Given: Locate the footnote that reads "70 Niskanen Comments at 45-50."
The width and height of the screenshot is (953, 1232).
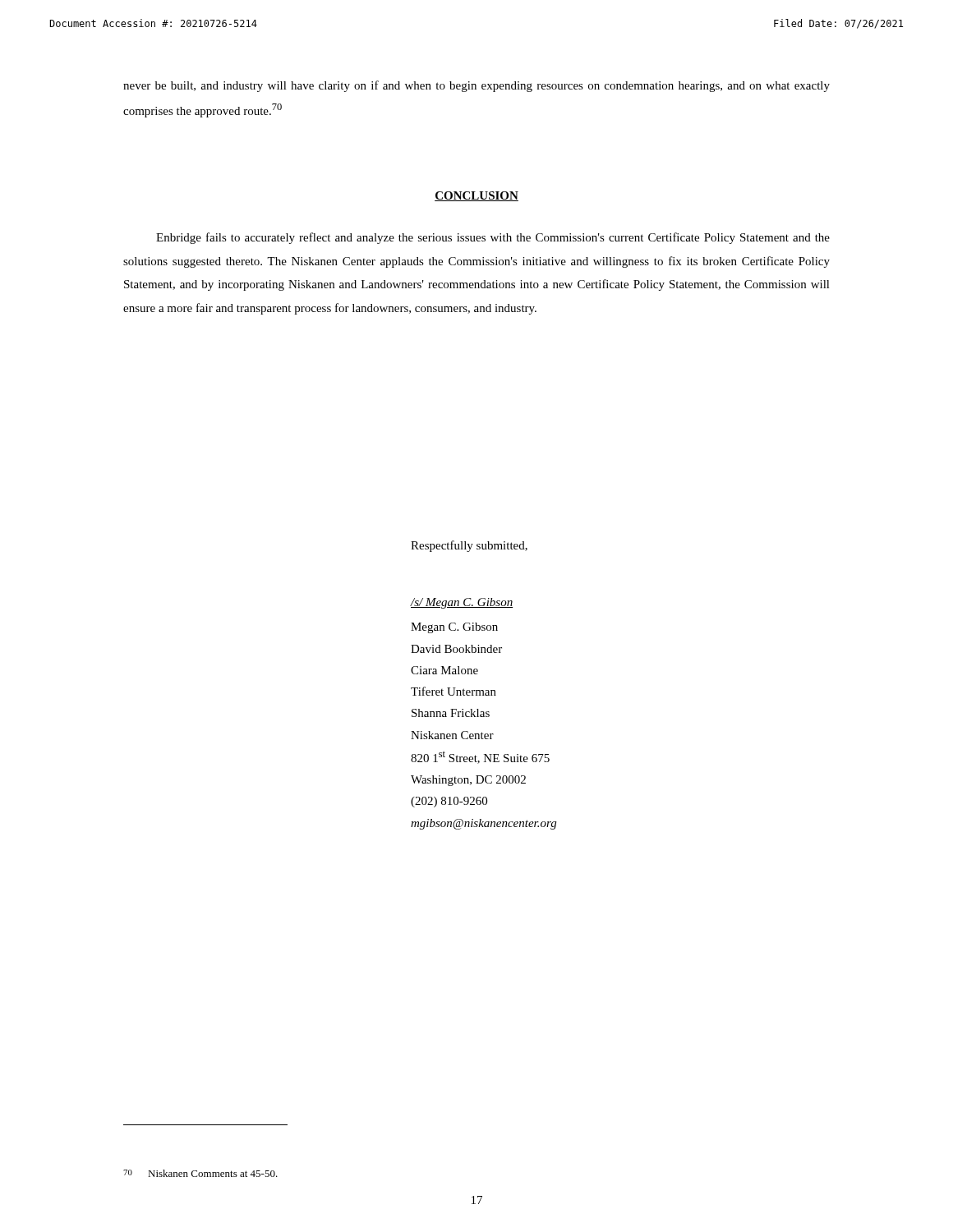Looking at the screenshot, I should click(201, 1175).
